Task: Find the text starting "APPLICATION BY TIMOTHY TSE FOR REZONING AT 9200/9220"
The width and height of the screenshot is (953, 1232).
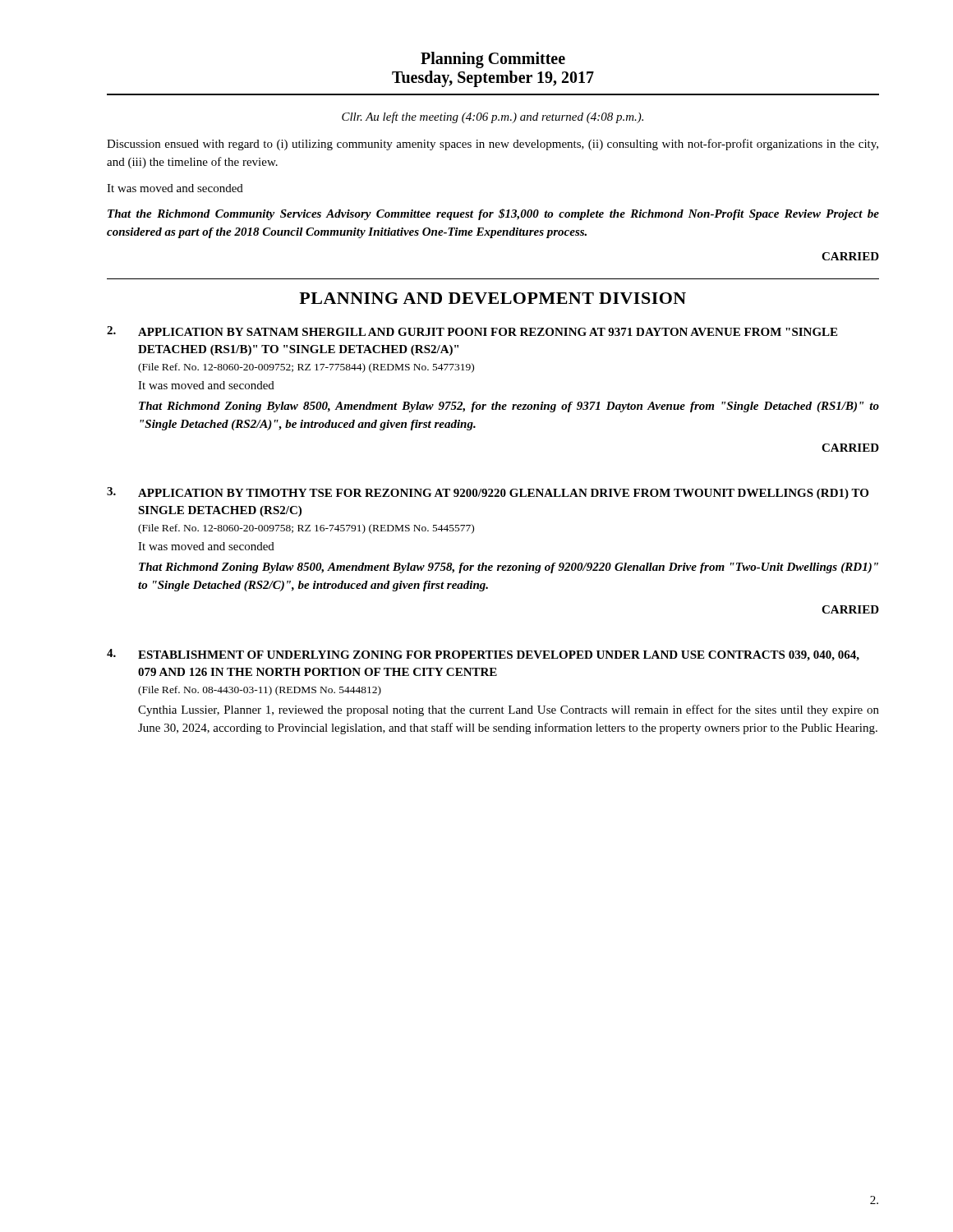Action: 503,494
